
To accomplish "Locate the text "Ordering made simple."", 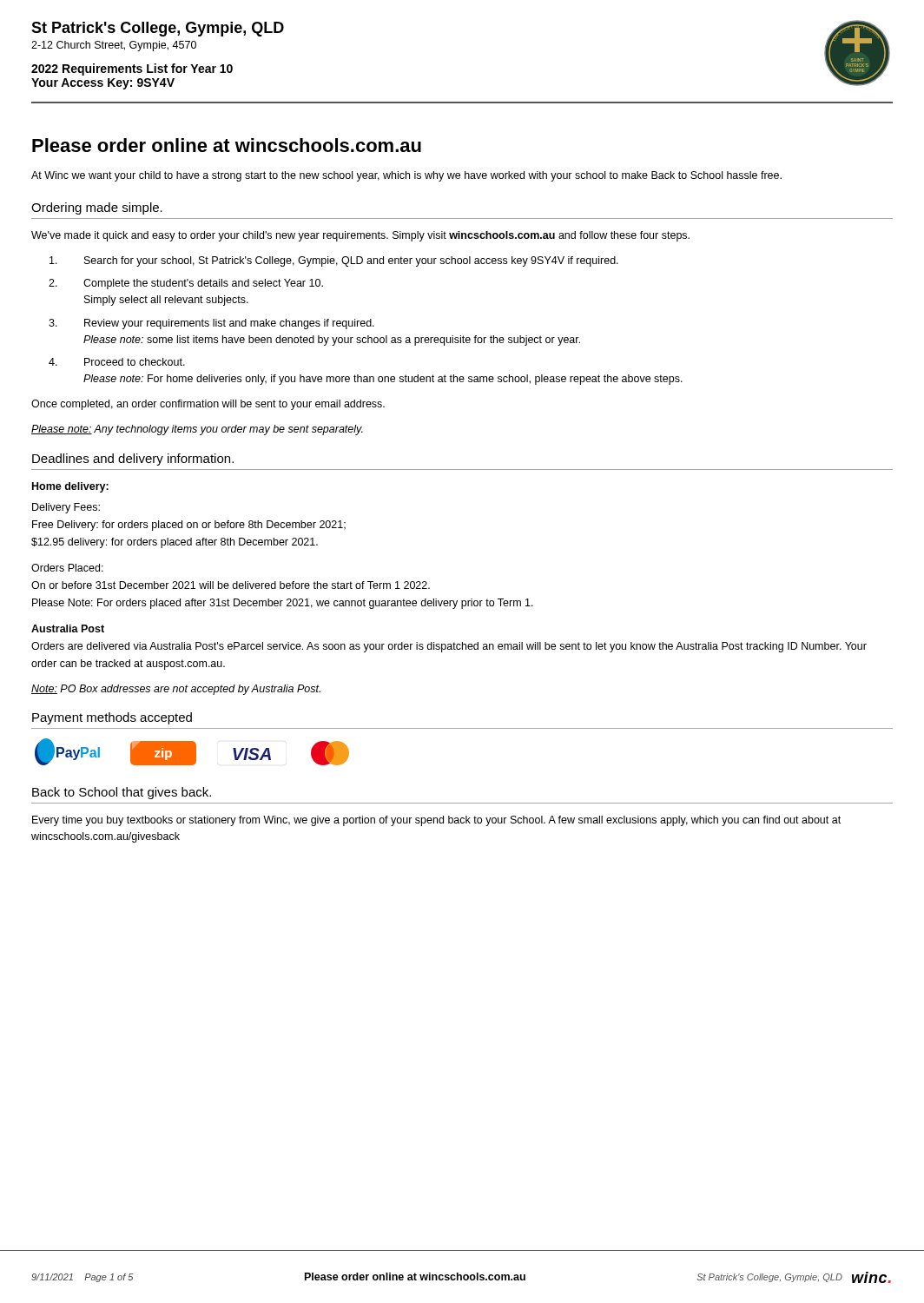I will click(97, 207).
